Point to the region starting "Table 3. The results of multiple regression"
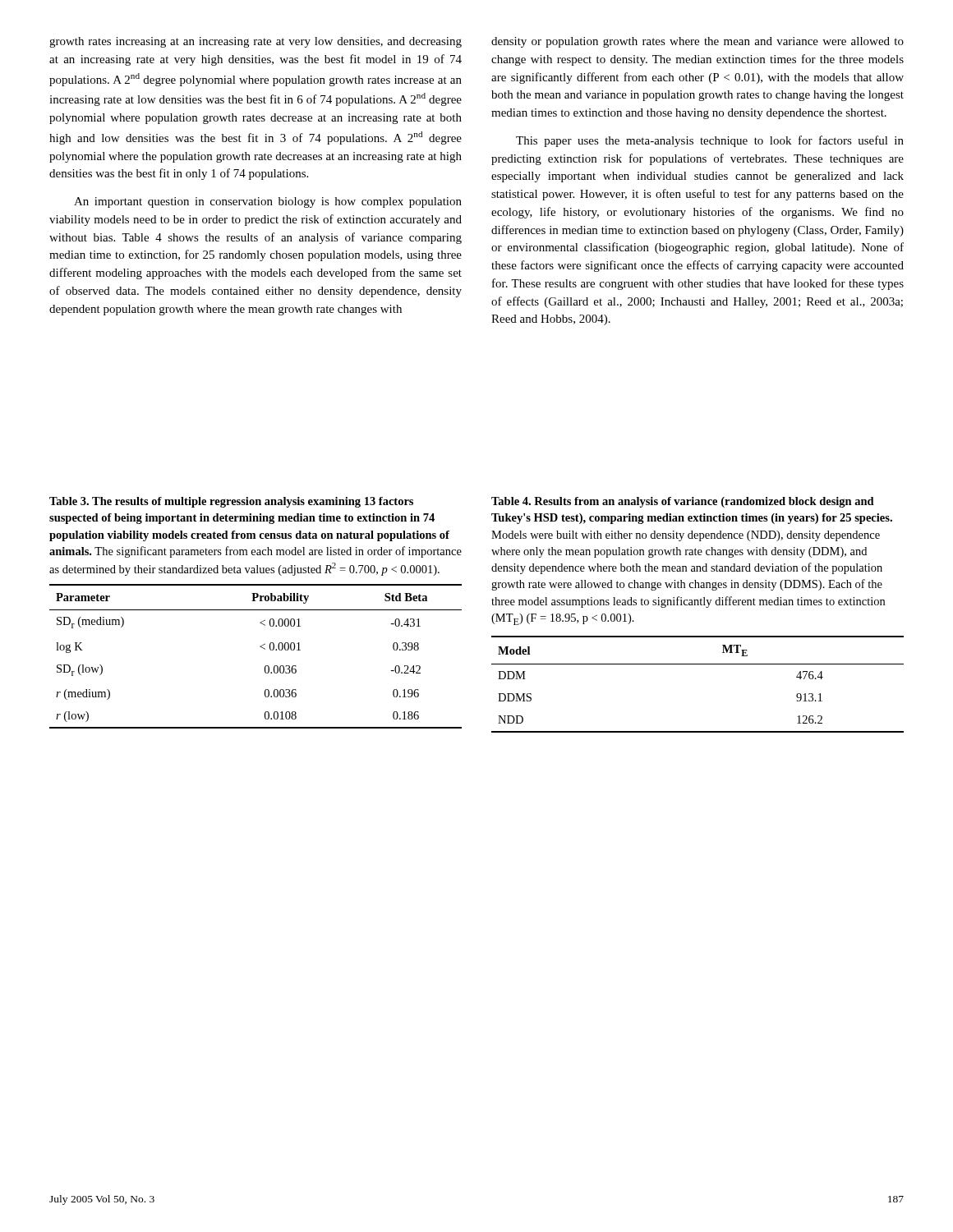The image size is (953, 1232). pos(255,535)
